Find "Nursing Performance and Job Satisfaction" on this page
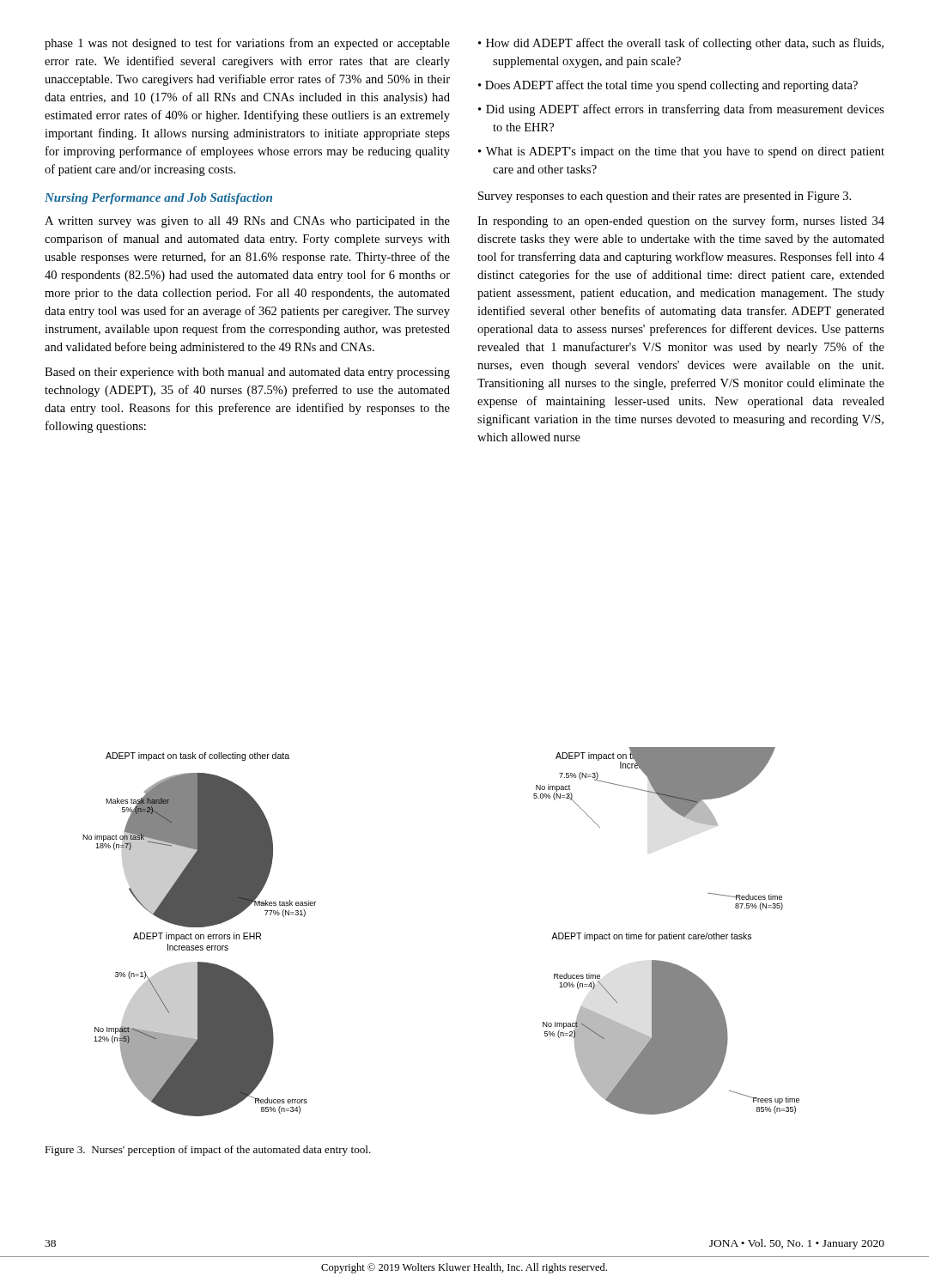This screenshot has height=1288, width=929. (x=159, y=198)
